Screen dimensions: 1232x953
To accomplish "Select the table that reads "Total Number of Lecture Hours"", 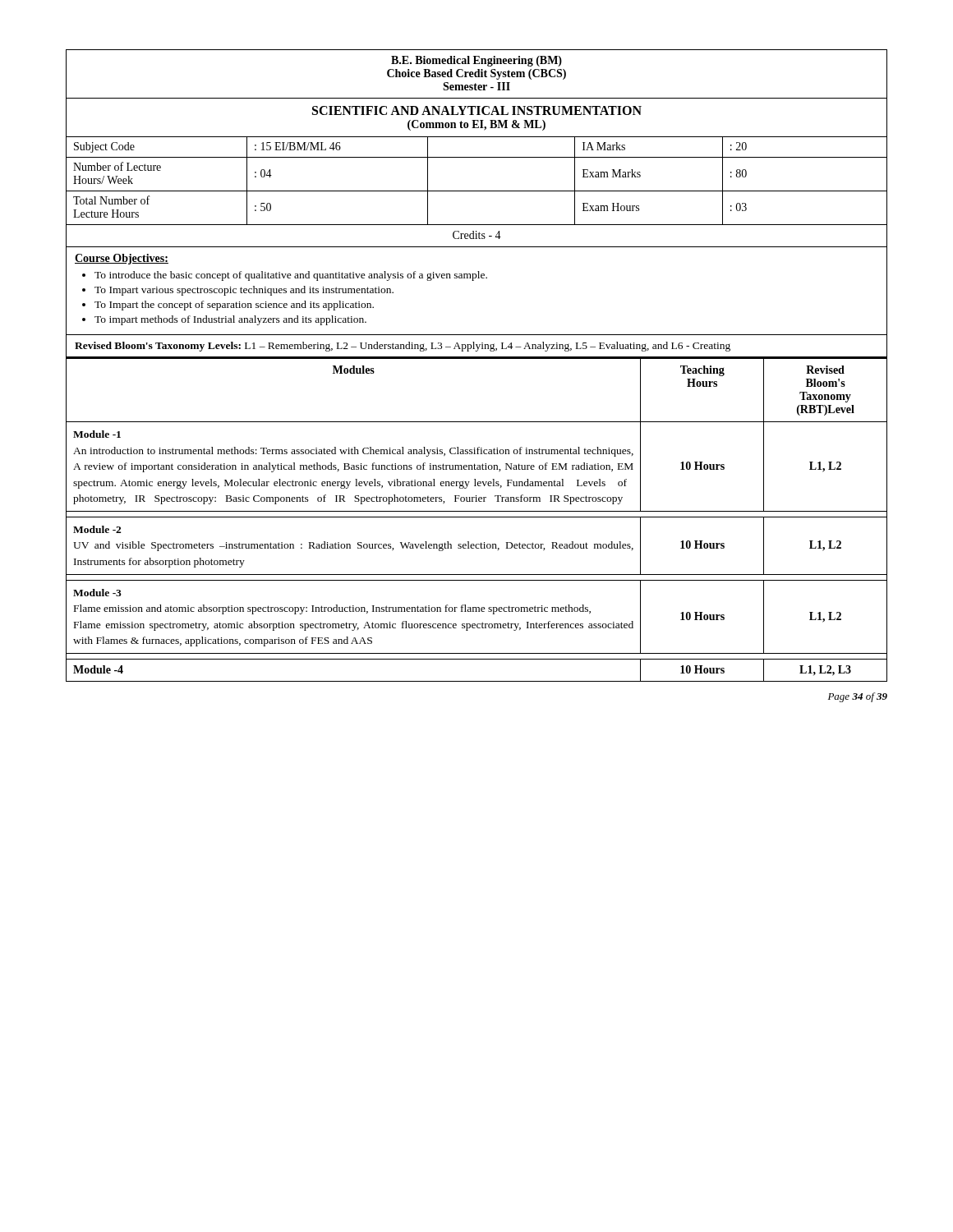I will pos(476,204).
